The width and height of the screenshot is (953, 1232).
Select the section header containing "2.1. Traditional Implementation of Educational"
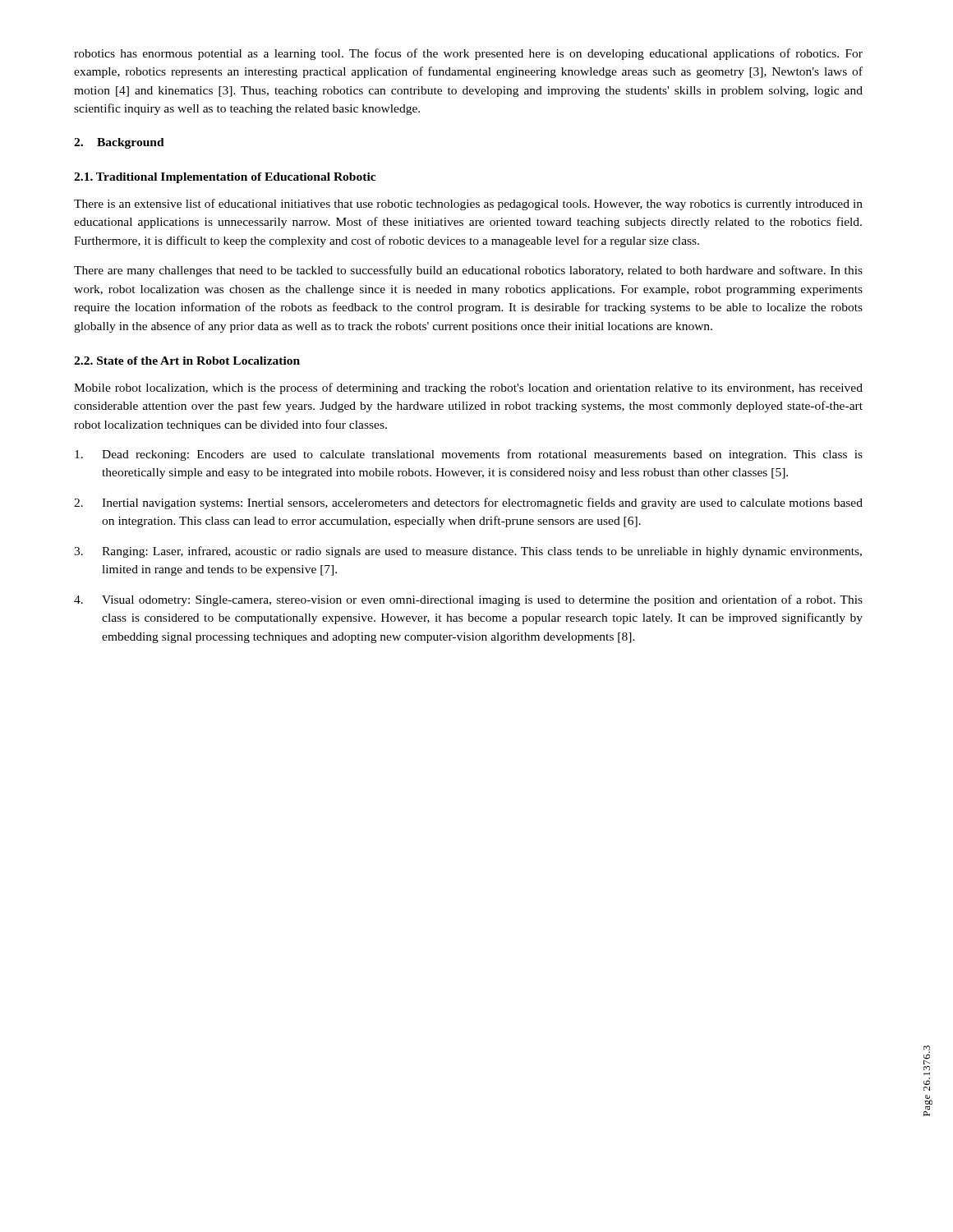click(225, 176)
